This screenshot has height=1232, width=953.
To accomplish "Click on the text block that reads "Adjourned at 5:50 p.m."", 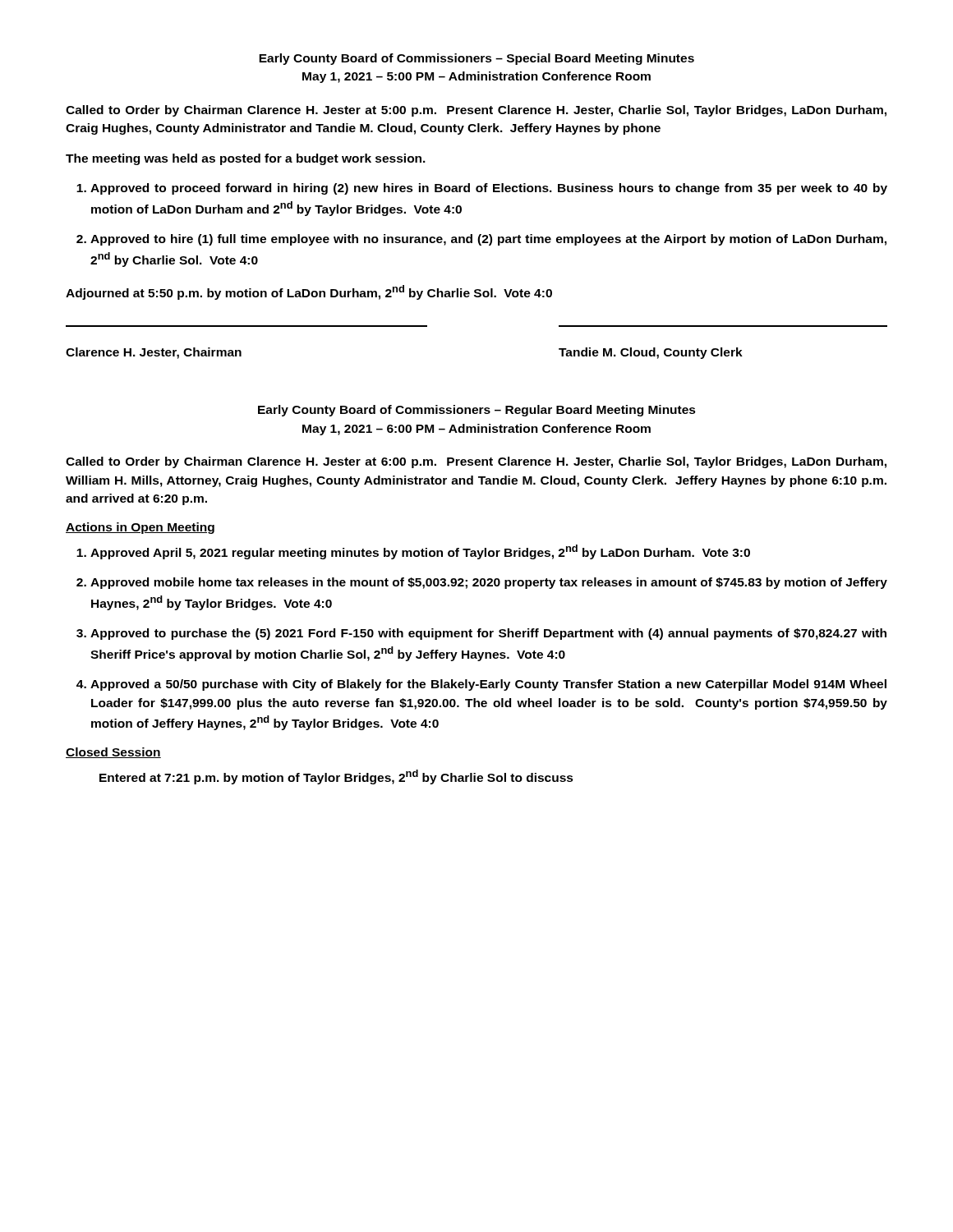I will pyautogui.click(x=309, y=291).
